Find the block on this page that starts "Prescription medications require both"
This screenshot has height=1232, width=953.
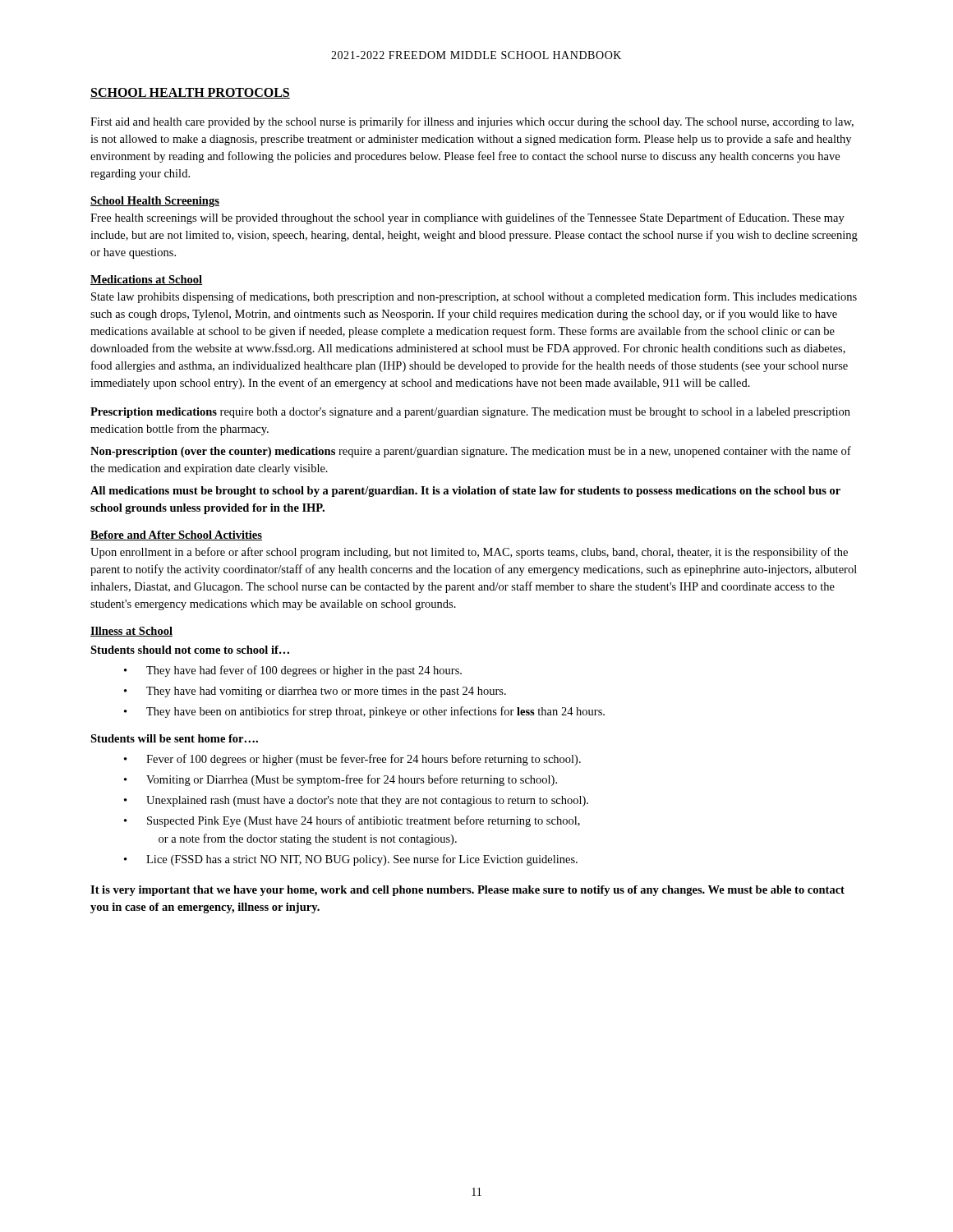click(x=470, y=420)
